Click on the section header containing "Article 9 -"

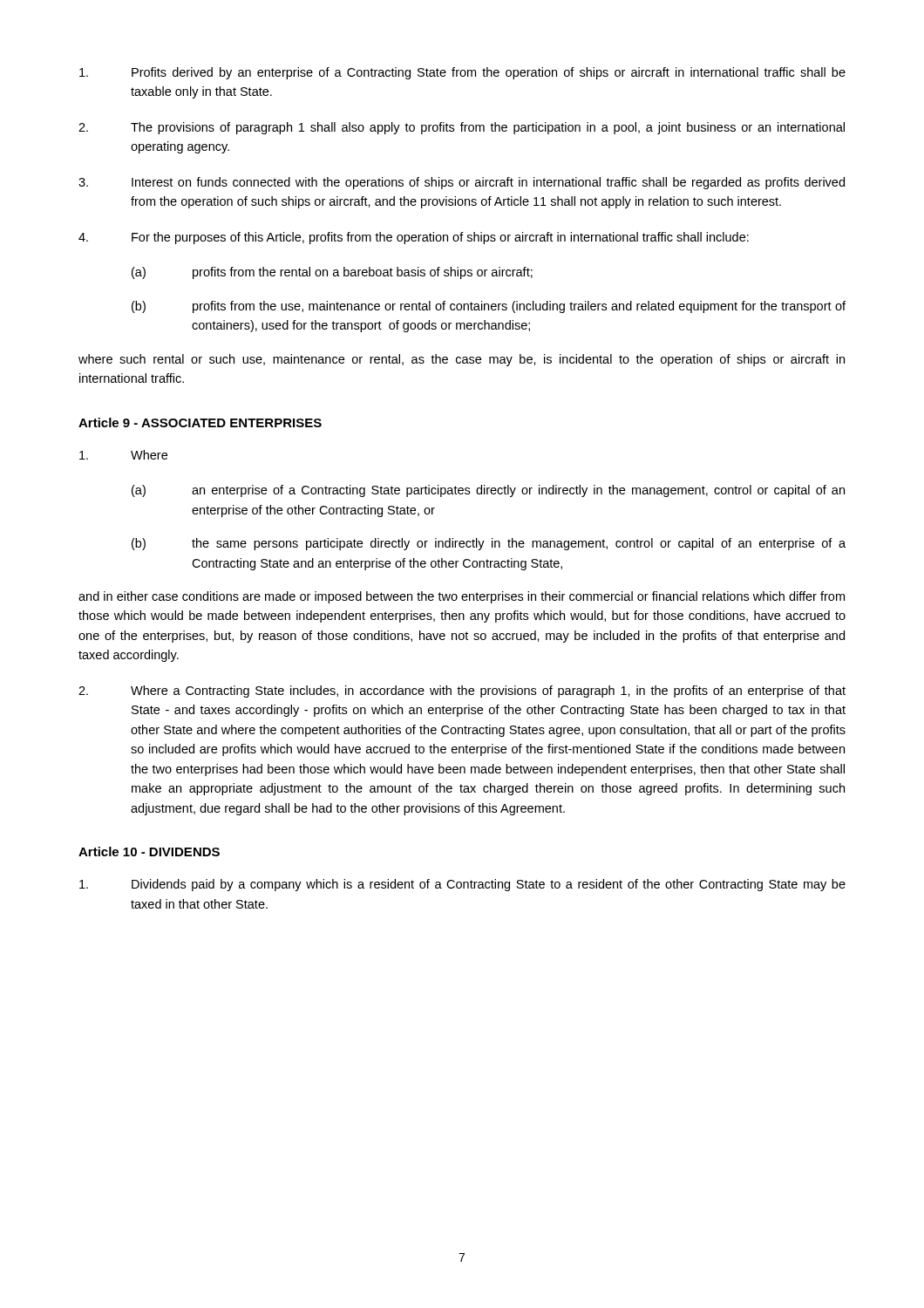click(200, 422)
